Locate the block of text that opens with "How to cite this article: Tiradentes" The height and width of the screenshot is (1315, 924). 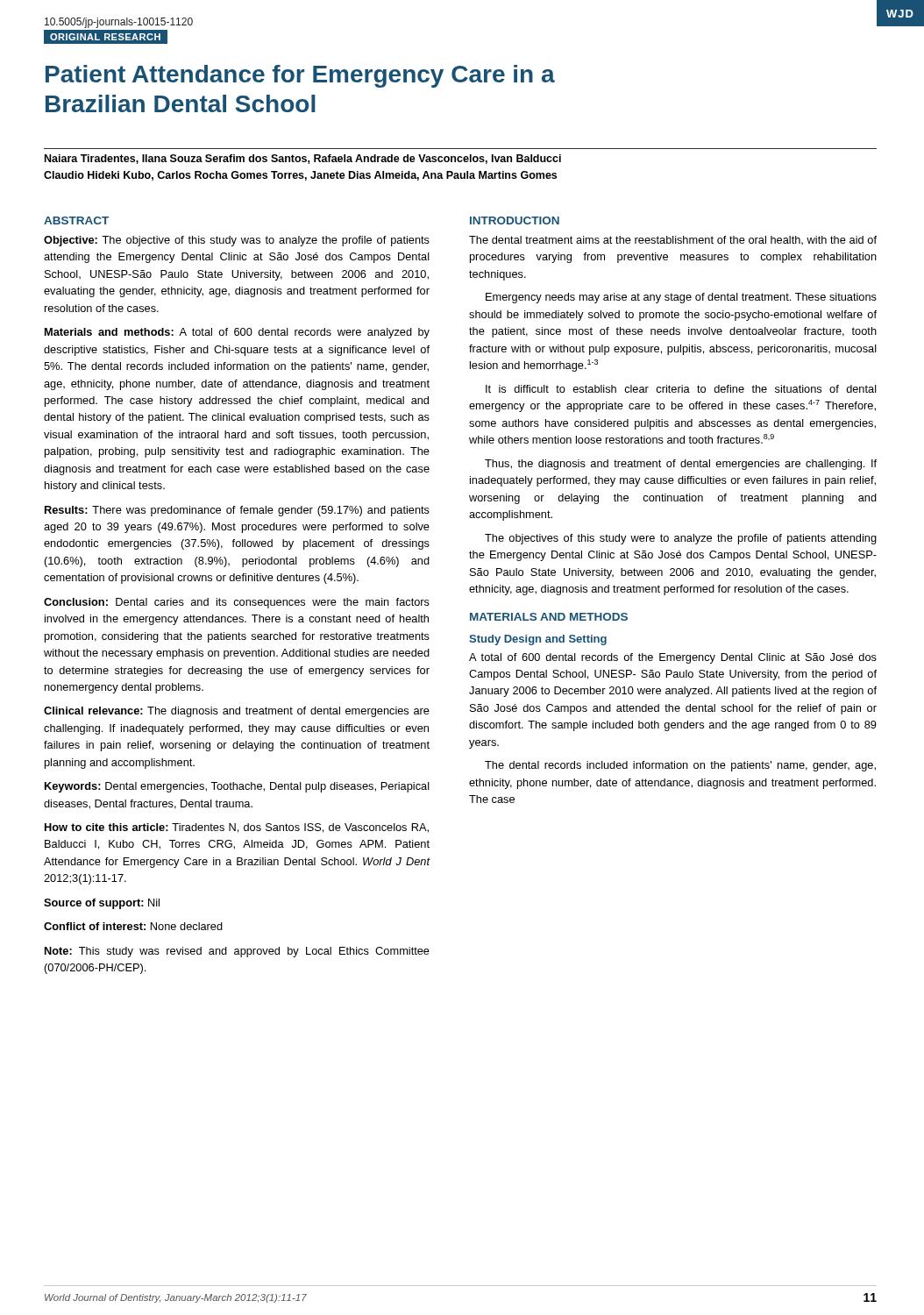click(237, 853)
